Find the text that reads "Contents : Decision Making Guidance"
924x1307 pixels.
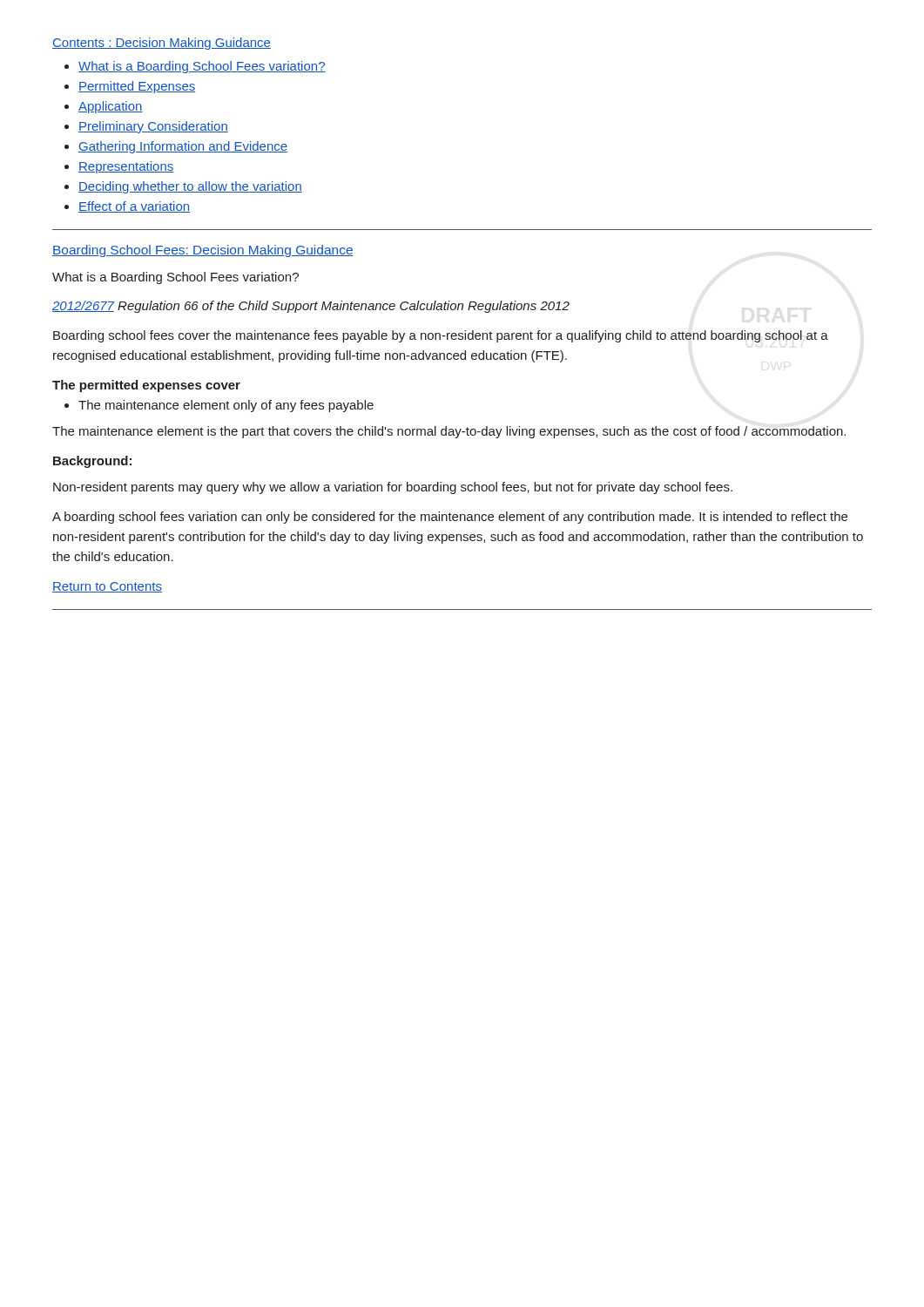pos(162,44)
